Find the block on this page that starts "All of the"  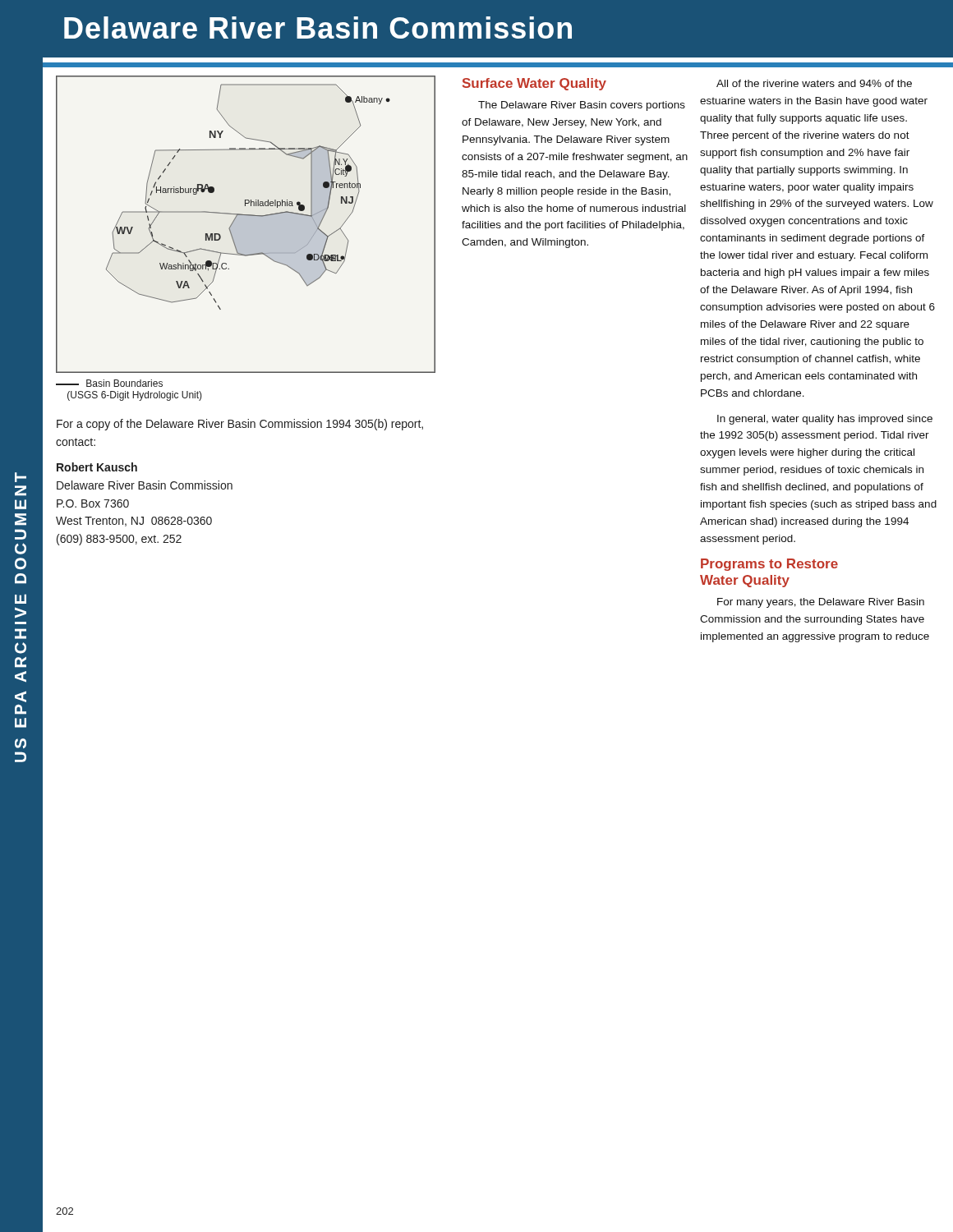coord(817,238)
